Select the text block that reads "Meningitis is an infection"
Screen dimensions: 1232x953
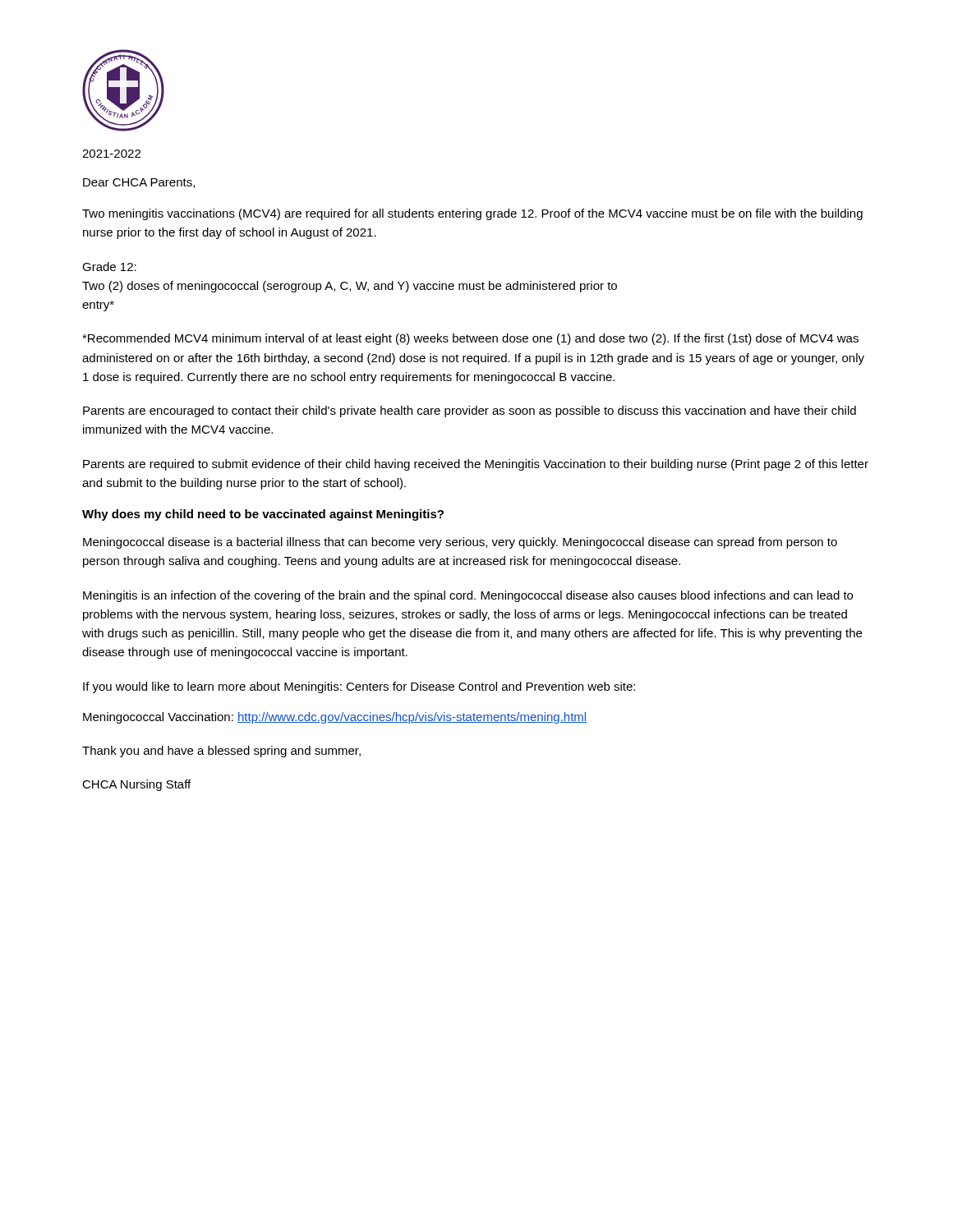(x=472, y=623)
